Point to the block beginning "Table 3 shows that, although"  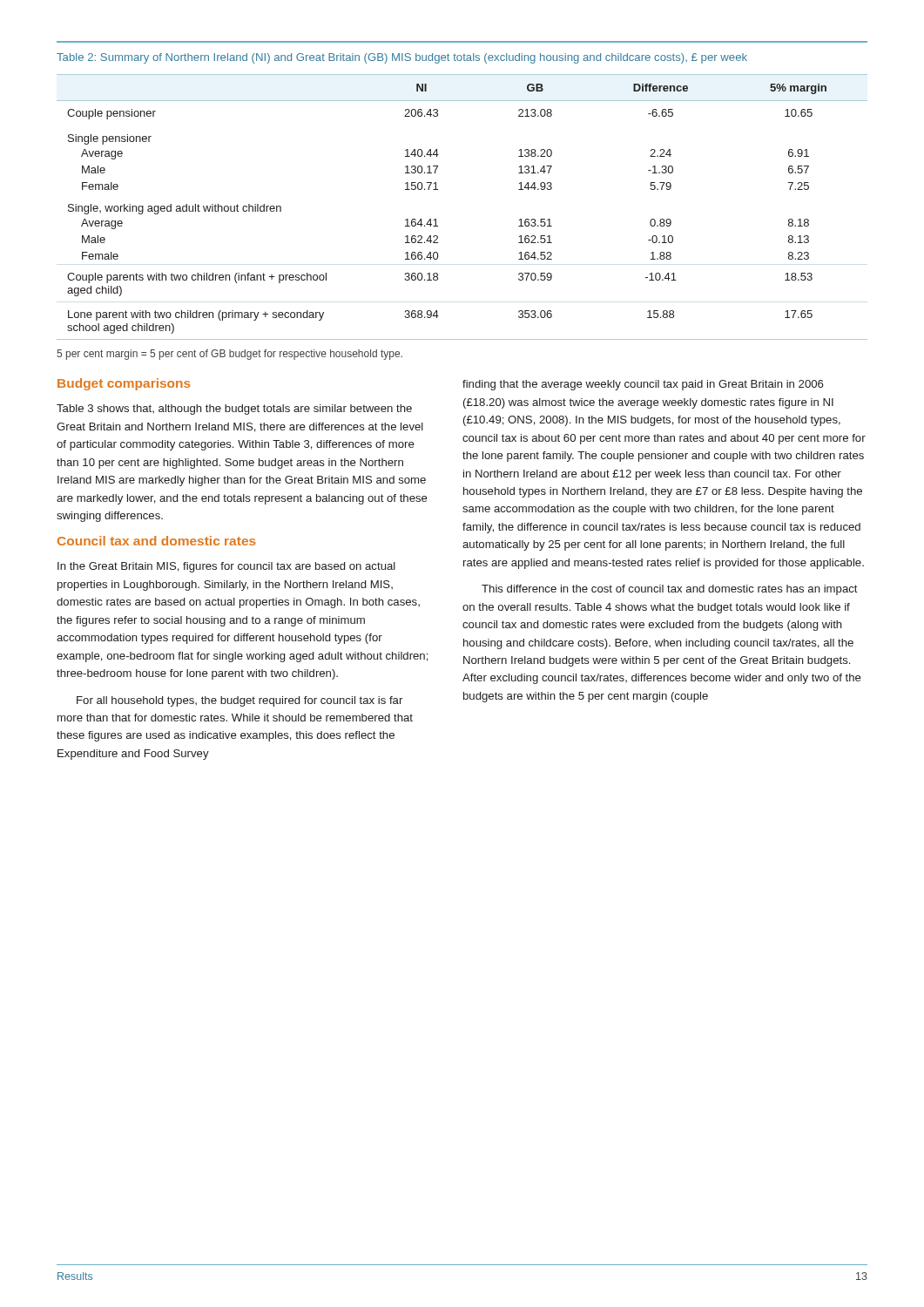[x=244, y=463]
